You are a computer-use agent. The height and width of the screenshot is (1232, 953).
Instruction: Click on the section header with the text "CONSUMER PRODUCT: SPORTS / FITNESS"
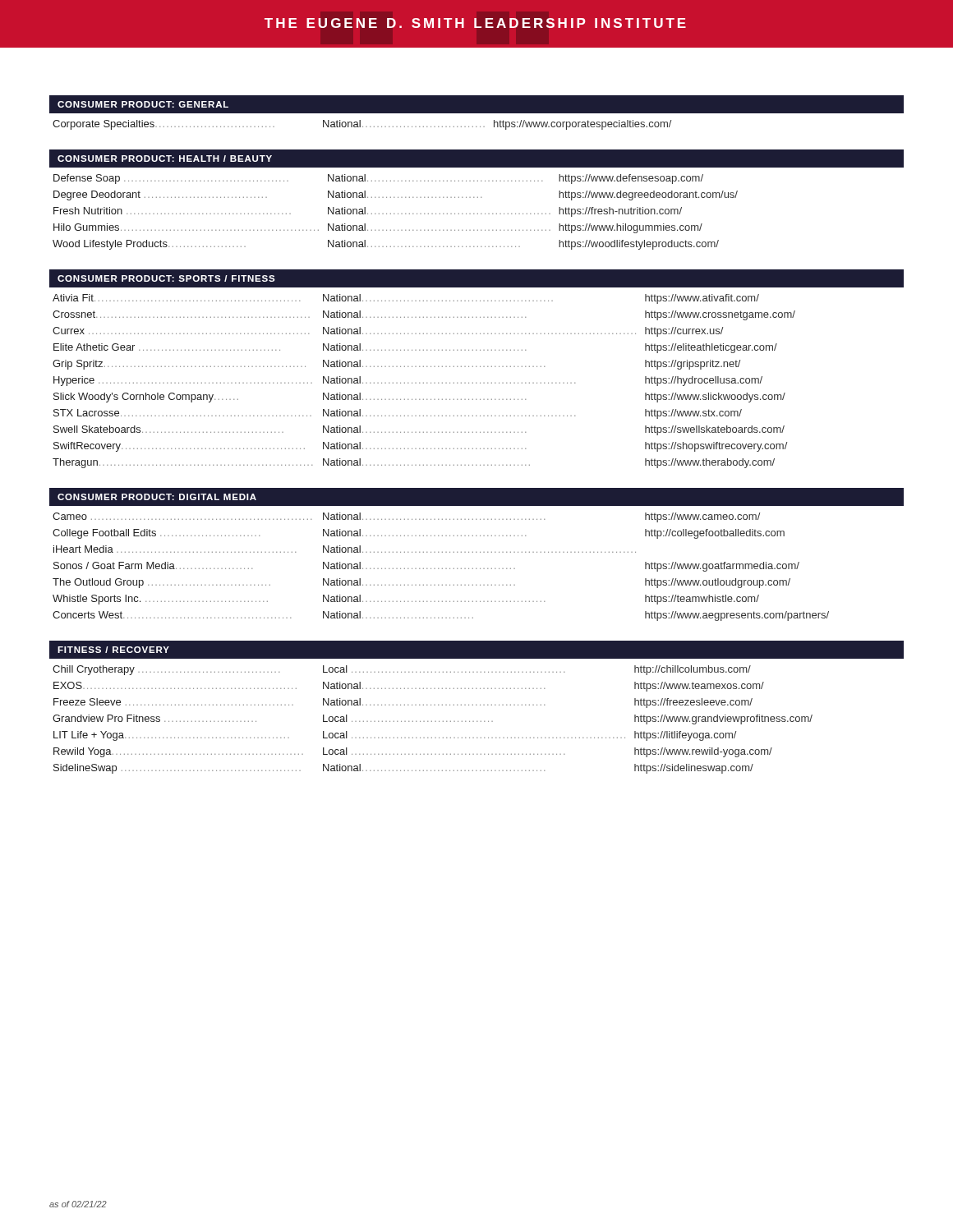167,278
